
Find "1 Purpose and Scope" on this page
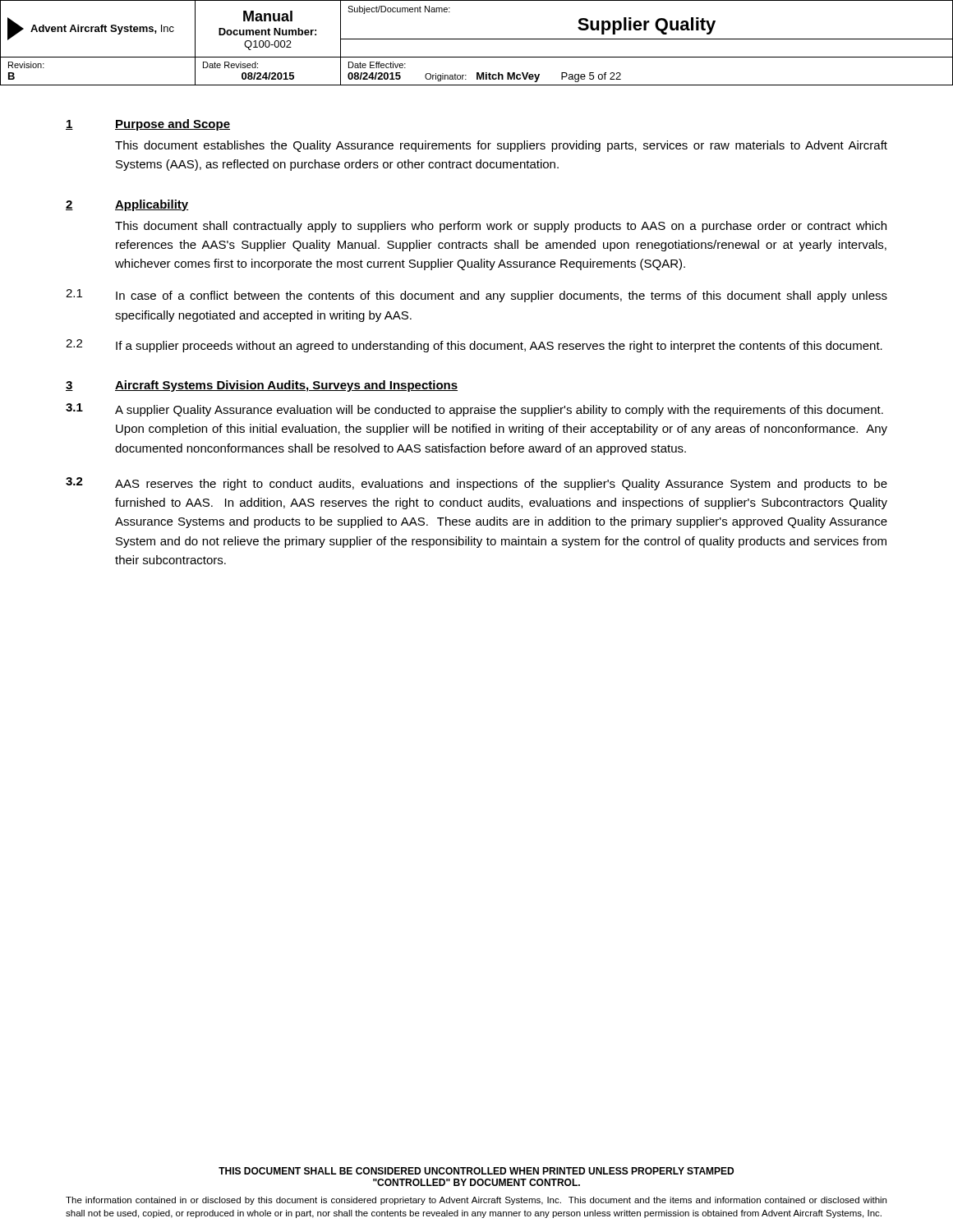pos(148,124)
